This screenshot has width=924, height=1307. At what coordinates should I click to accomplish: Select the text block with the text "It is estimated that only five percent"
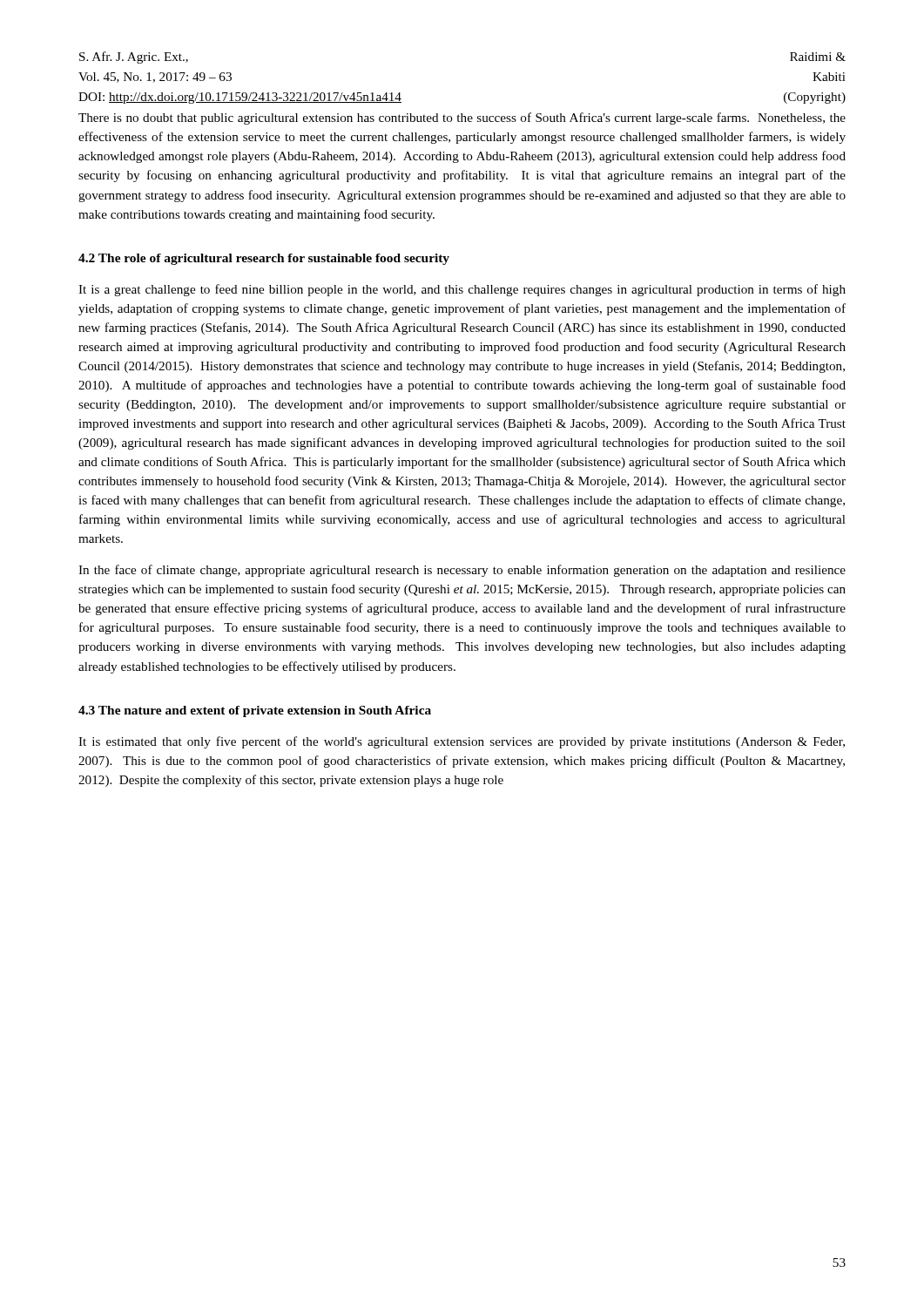[462, 760]
